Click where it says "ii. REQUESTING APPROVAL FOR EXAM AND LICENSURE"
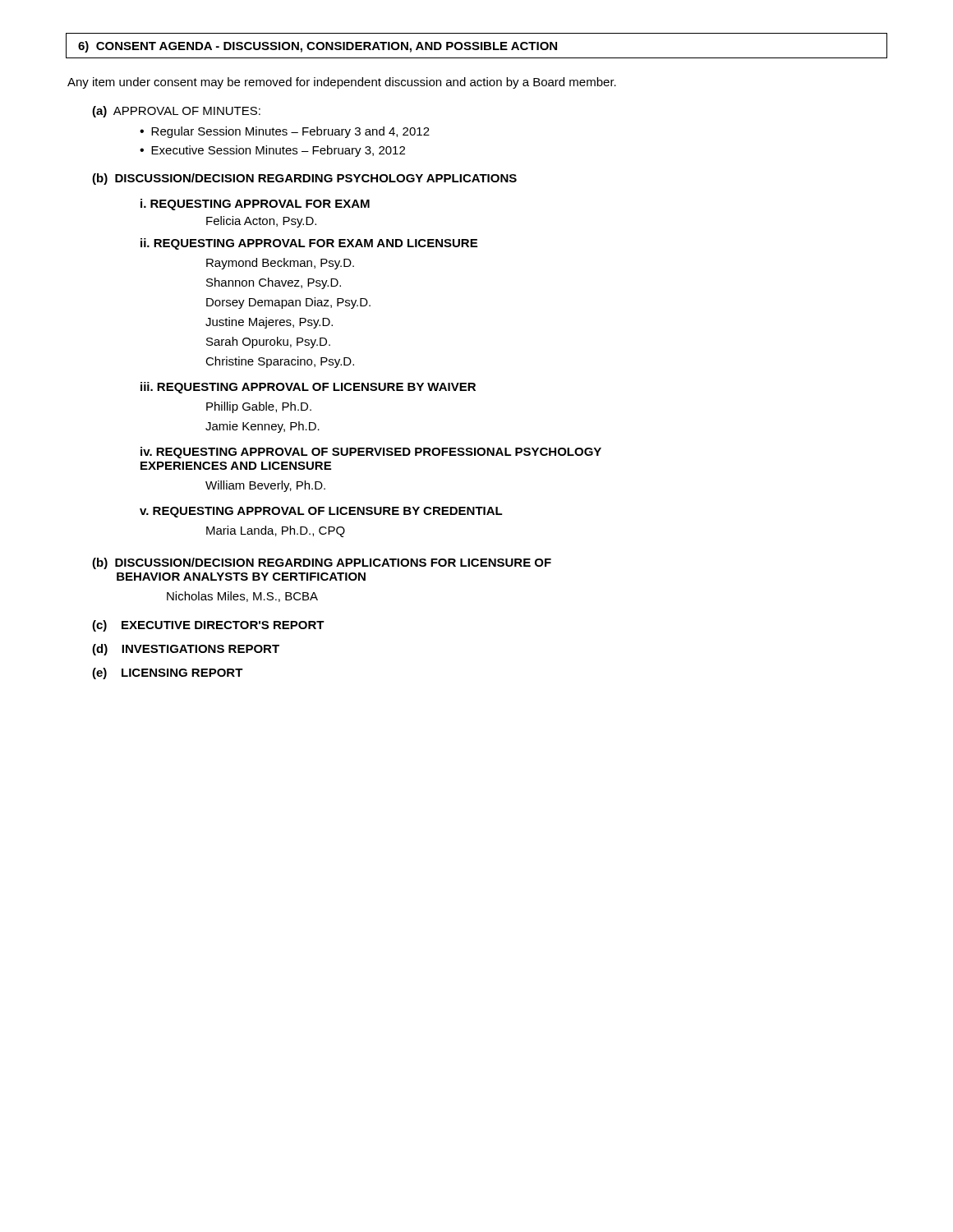The image size is (953, 1232). pyautogui.click(x=309, y=243)
